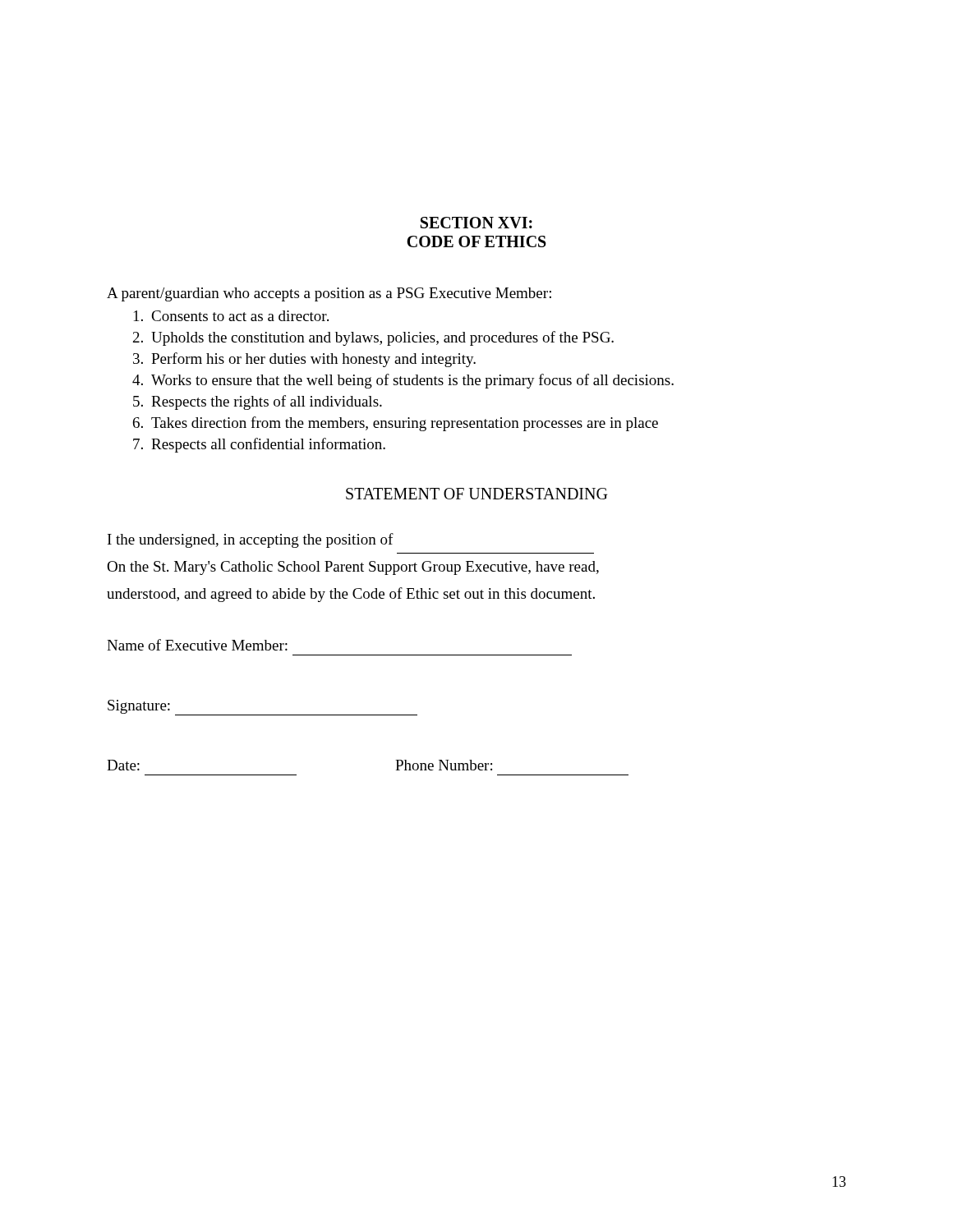Locate the list item containing "Takes direction from"
953x1232 pixels.
click(485, 423)
